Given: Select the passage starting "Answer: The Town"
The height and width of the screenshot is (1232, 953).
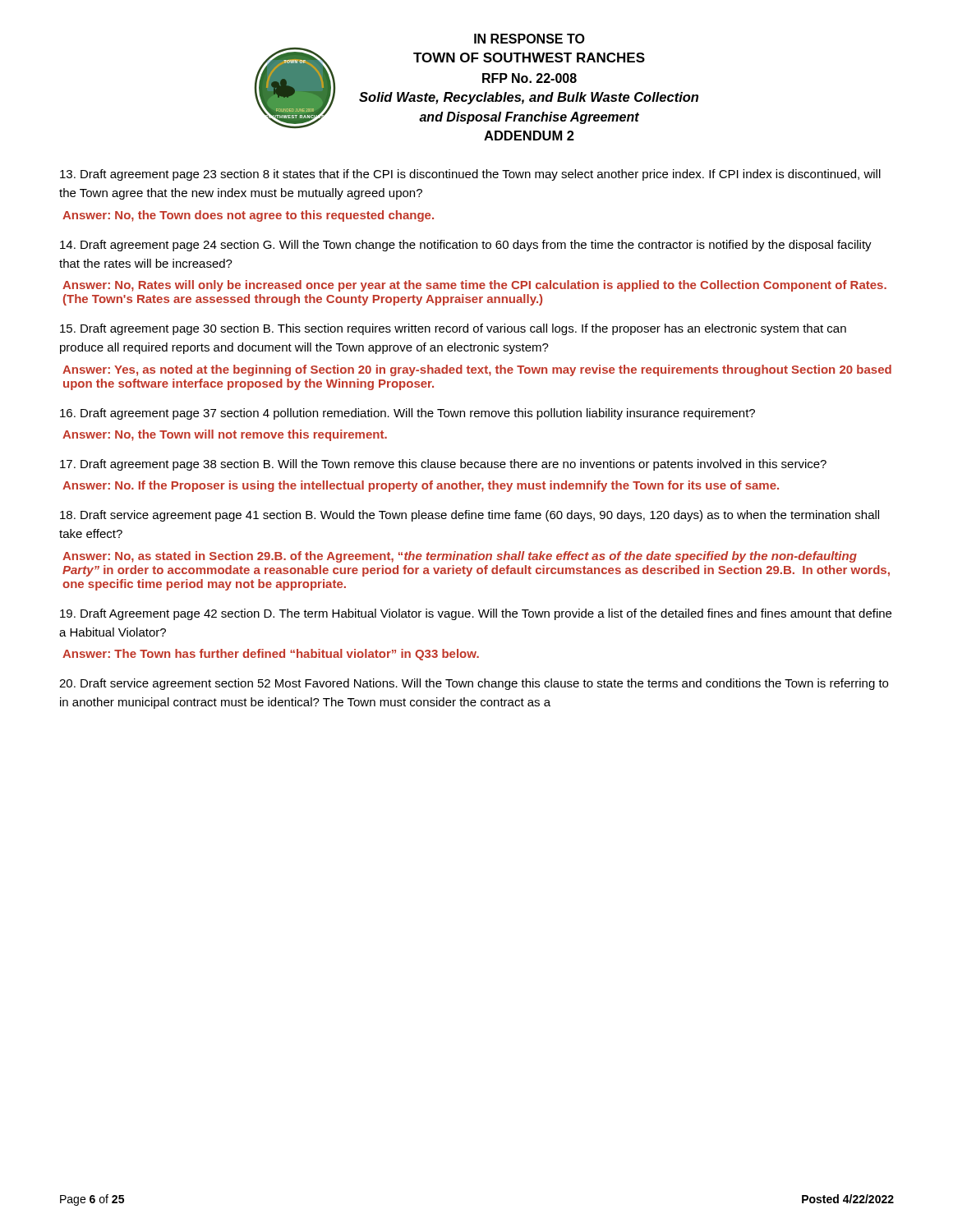Looking at the screenshot, I should (271, 653).
